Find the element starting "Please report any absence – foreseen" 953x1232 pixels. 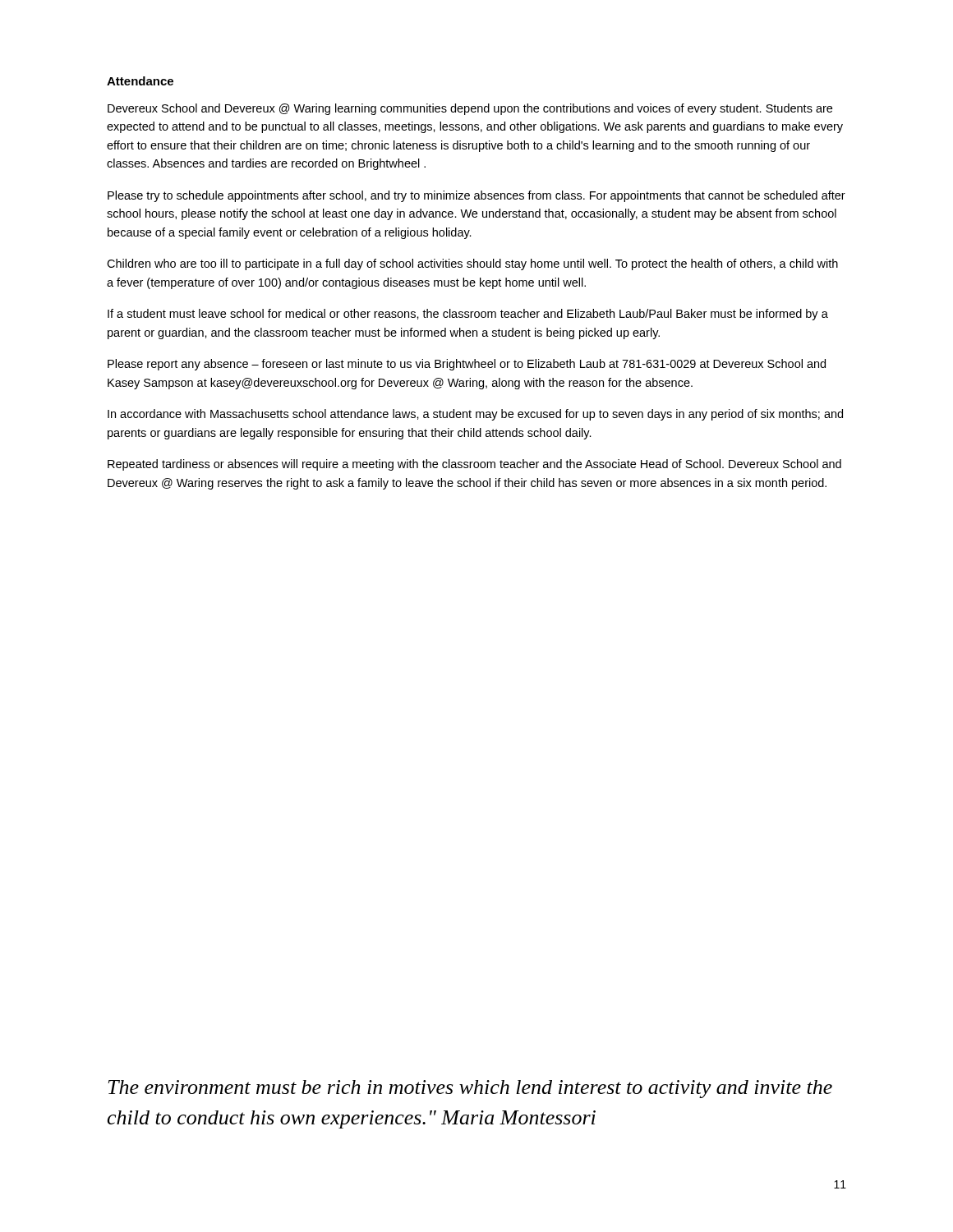tap(467, 373)
